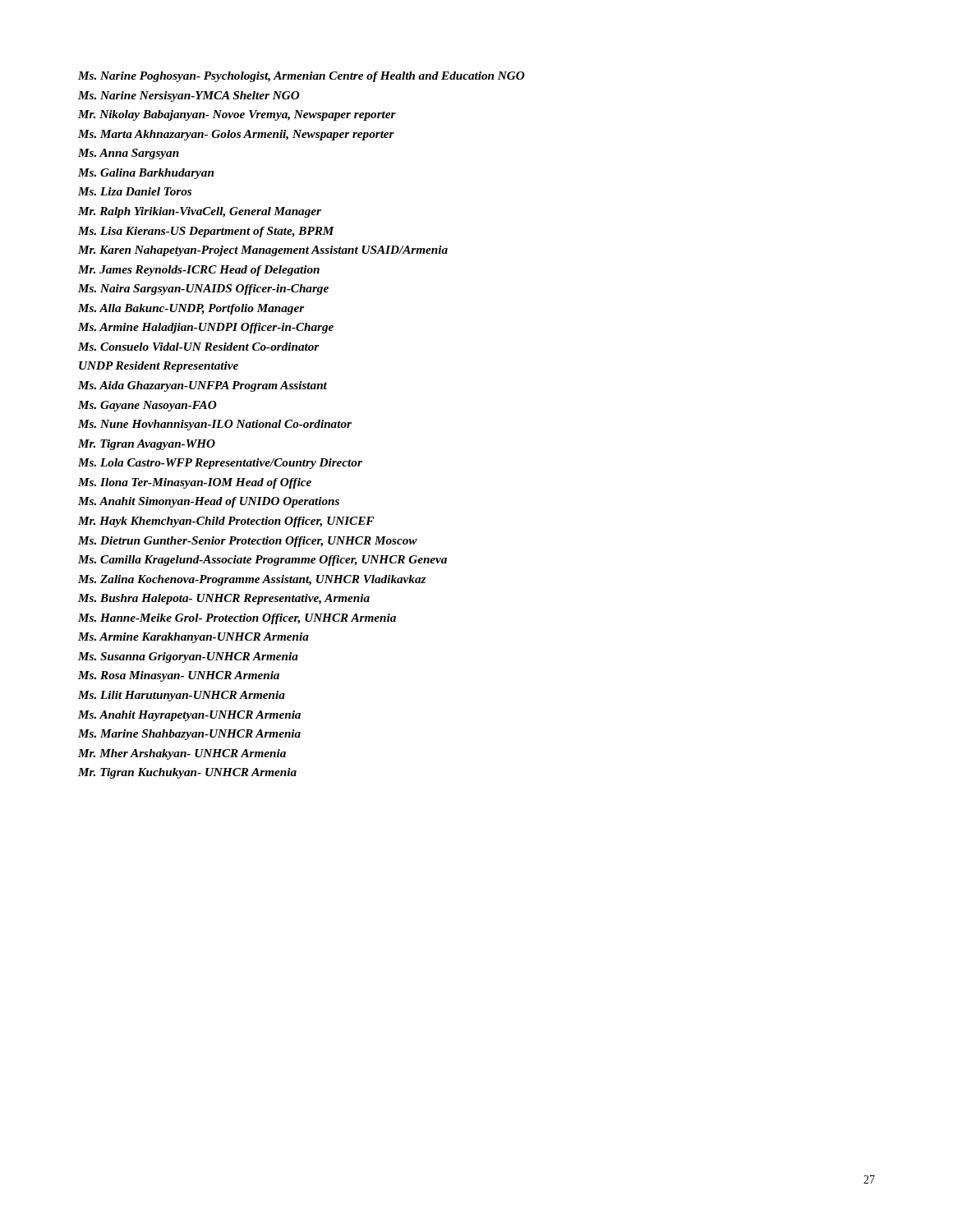Point to the region starting "Ms. Anna Sargsyan"
This screenshot has height=1232, width=953.
(129, 153)
